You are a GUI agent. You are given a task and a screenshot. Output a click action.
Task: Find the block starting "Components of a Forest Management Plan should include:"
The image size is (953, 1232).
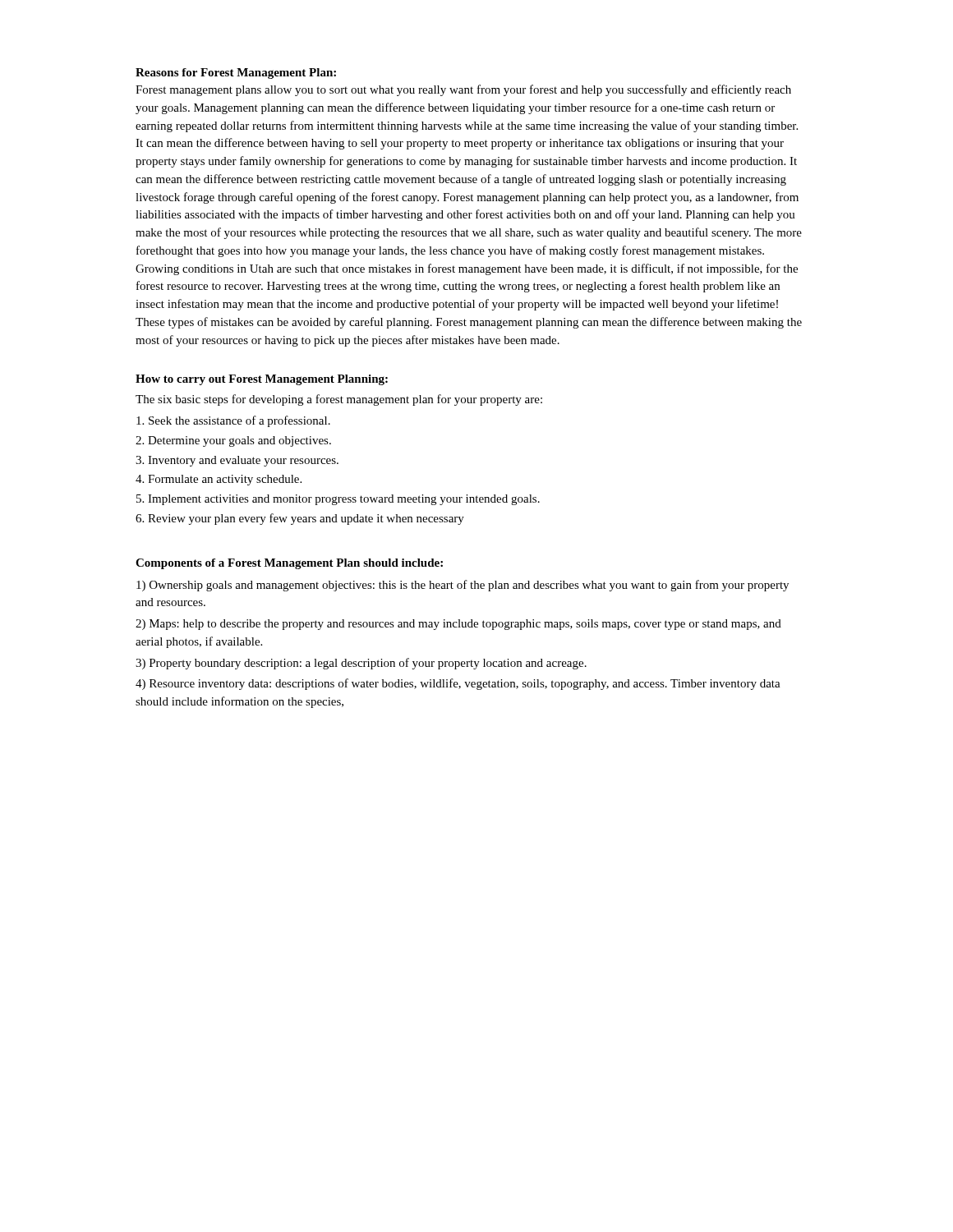click(290, 562)
